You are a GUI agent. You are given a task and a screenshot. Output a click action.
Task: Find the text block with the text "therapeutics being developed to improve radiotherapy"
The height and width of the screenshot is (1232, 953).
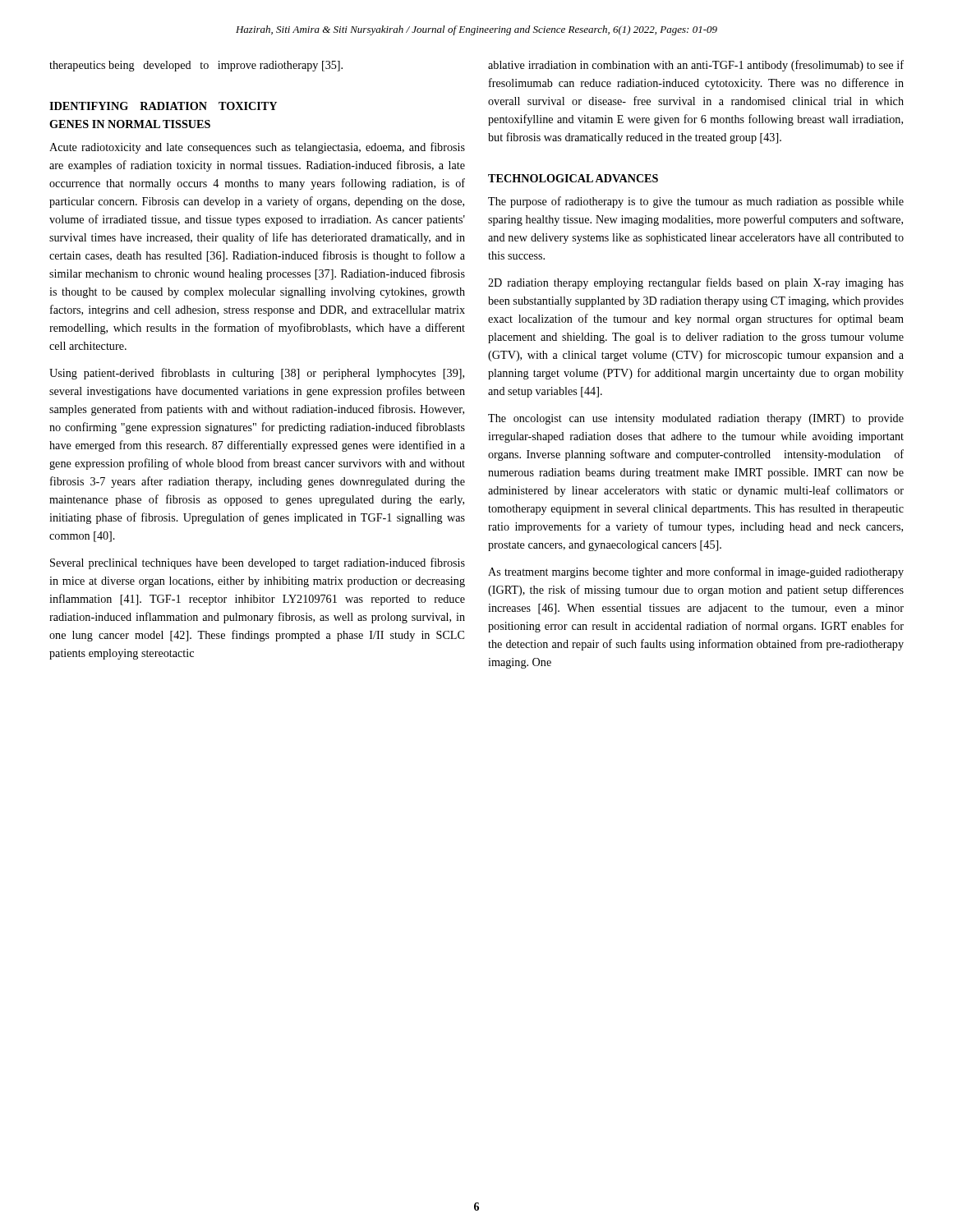click(257, 65)
